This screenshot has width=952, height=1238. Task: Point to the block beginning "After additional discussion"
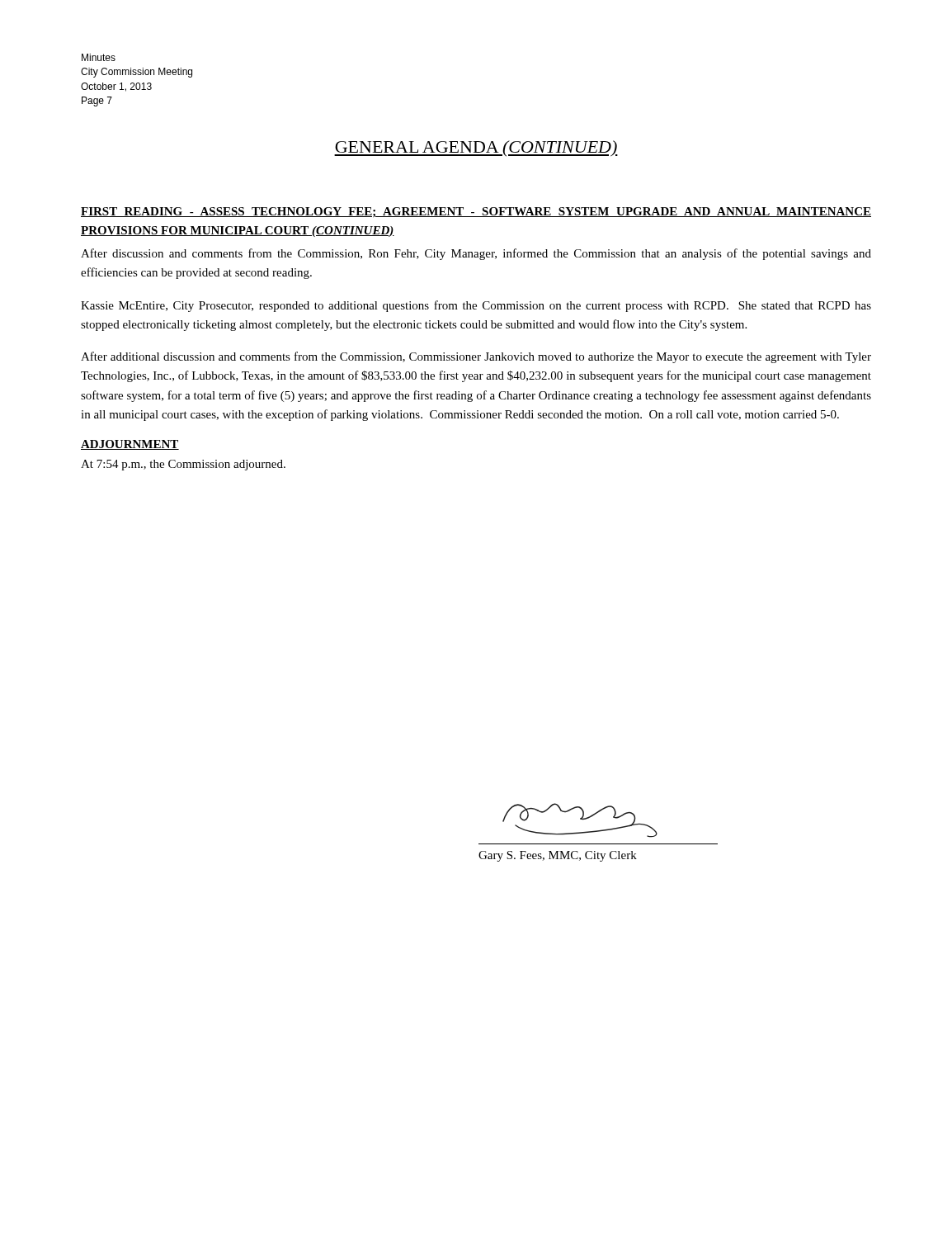pyautogui.click(x=476, y=385)
